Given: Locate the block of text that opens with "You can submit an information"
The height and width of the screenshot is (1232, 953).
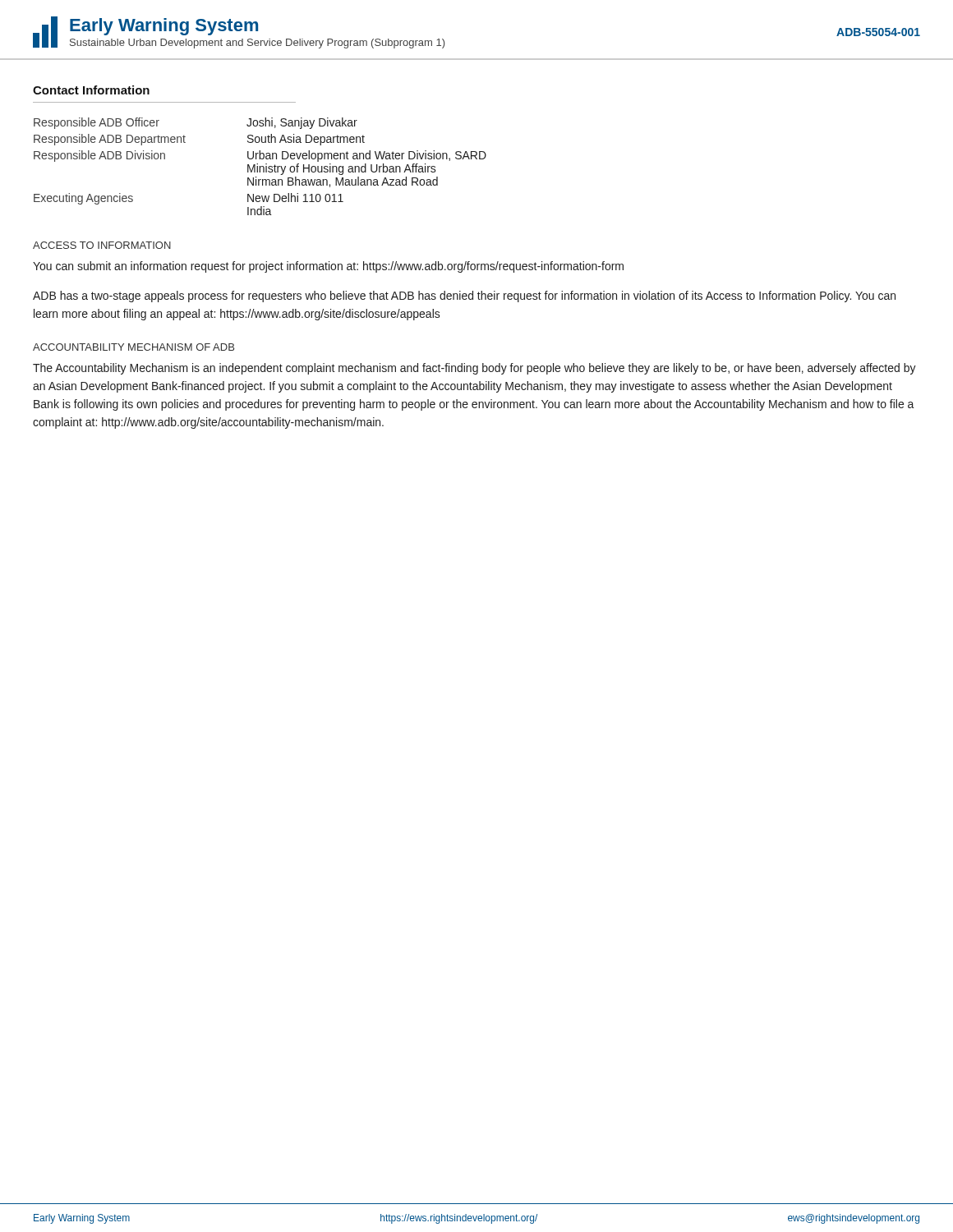Looking at the screenshot, I should click(329, 266).
